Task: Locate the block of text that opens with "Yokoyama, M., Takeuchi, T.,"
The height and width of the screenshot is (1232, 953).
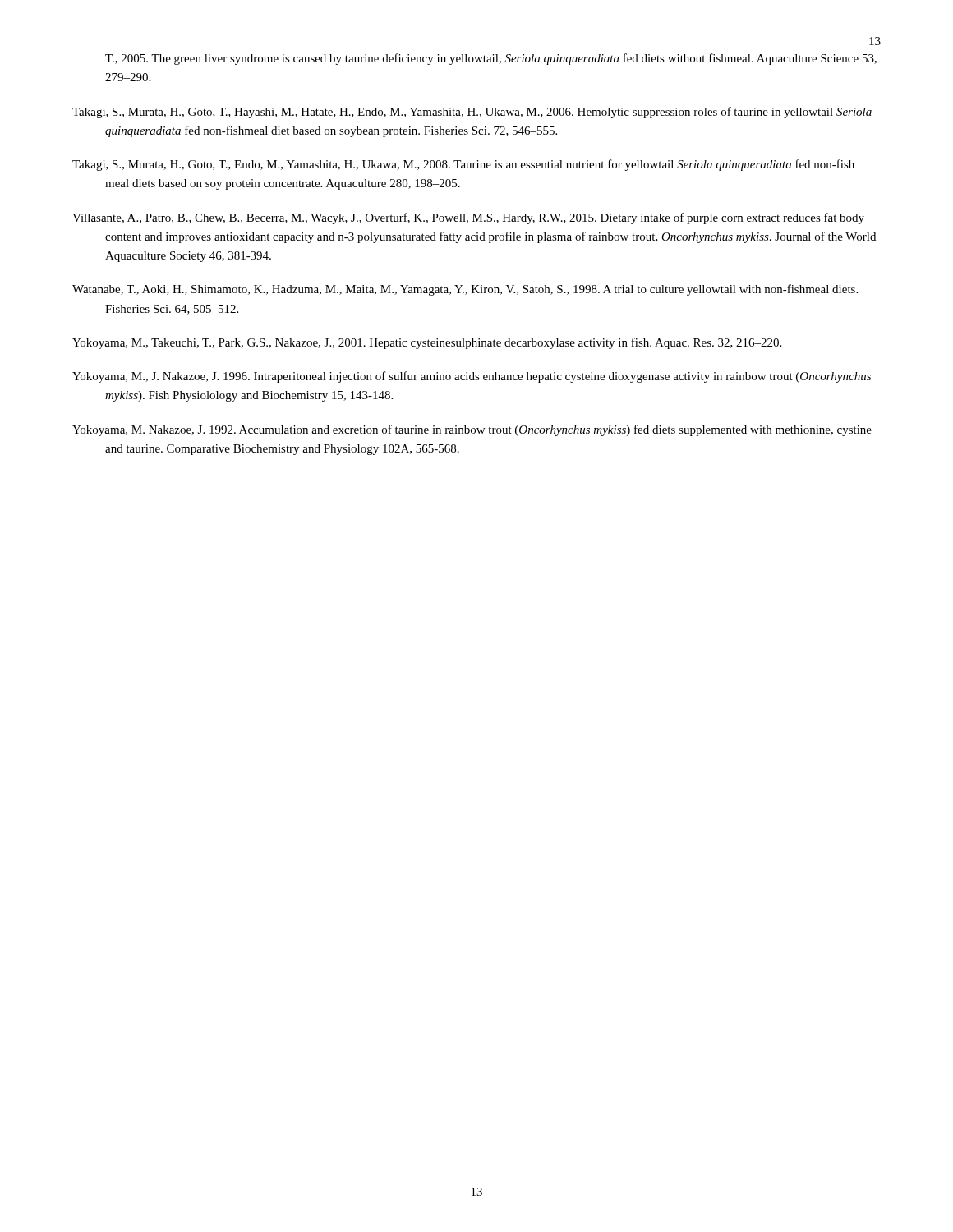Action: (427, 342)
